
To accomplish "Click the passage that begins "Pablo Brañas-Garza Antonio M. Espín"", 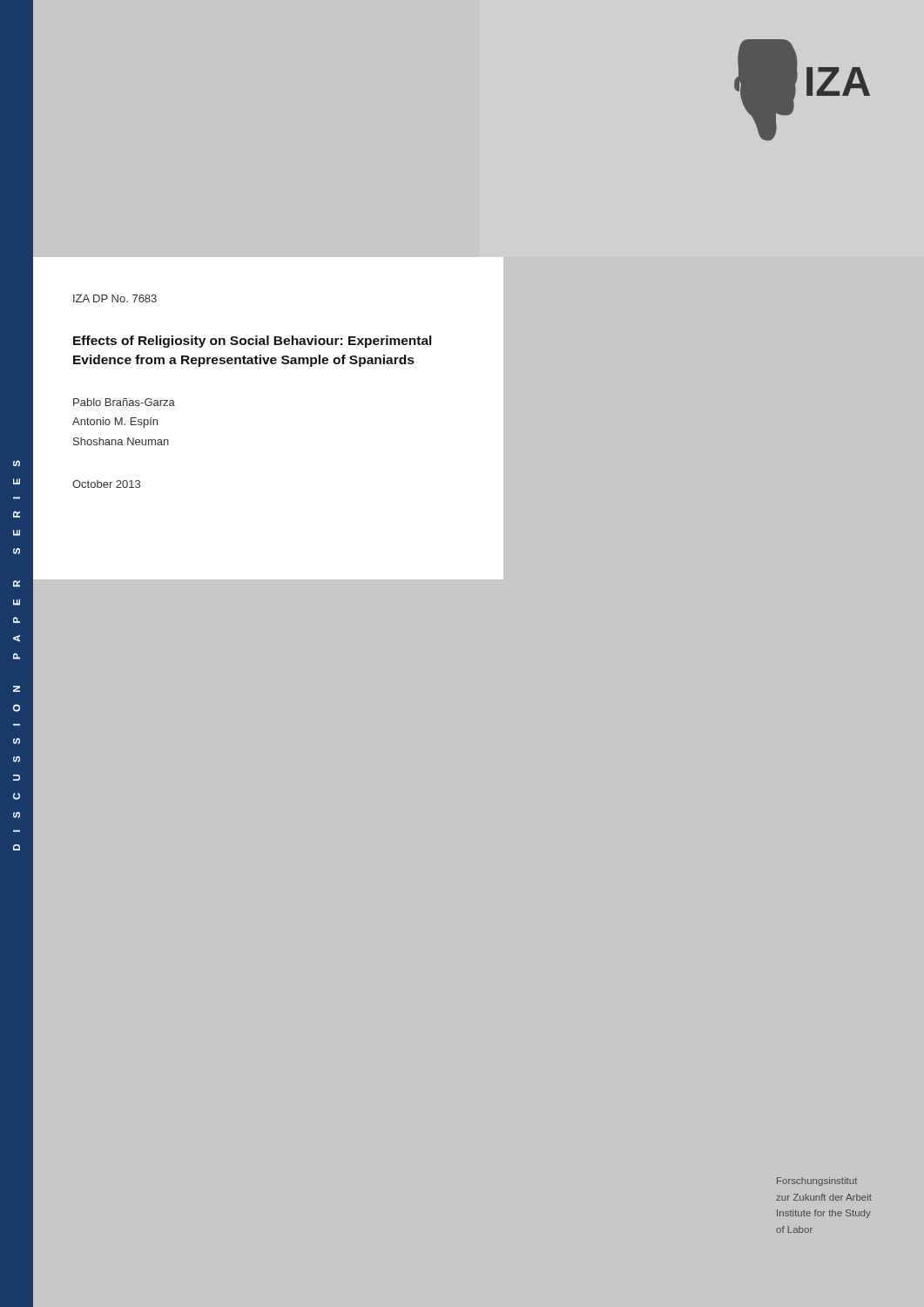I will (x=124, y=422).
